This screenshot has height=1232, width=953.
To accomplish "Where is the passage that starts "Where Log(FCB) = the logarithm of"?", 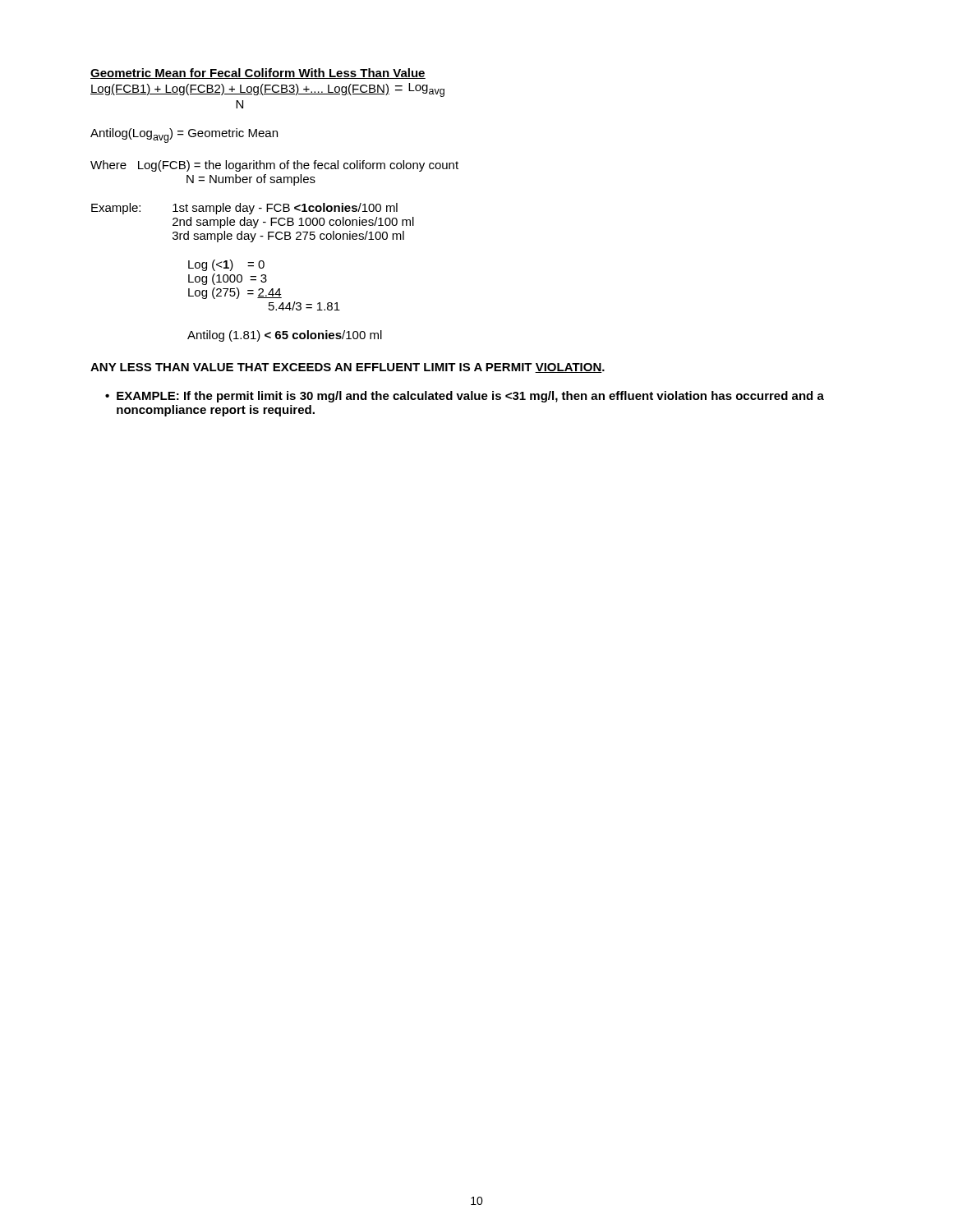I will [274, 172].
